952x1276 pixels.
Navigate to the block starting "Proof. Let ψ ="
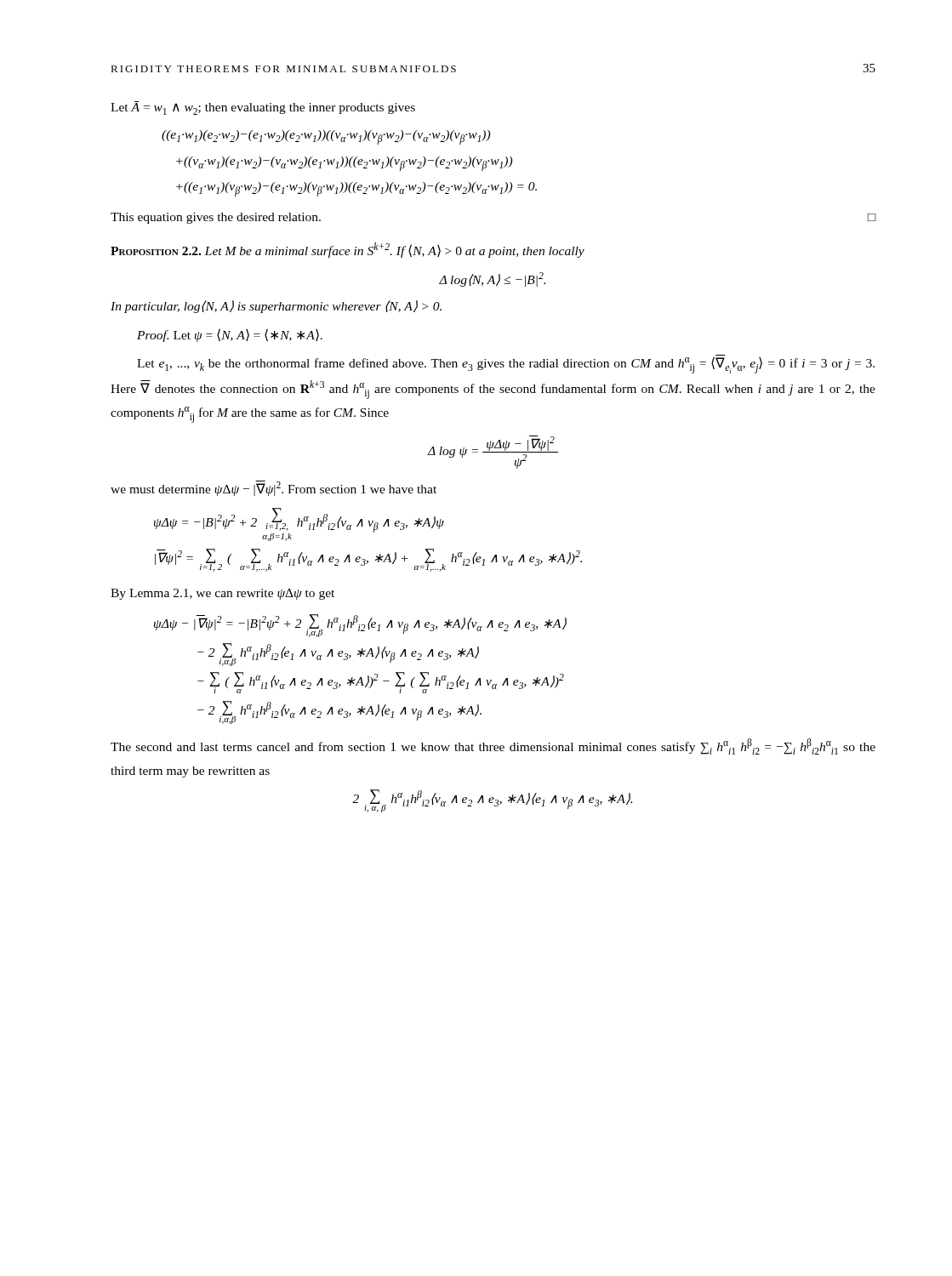pyautogui.click(x=230, y=335)
